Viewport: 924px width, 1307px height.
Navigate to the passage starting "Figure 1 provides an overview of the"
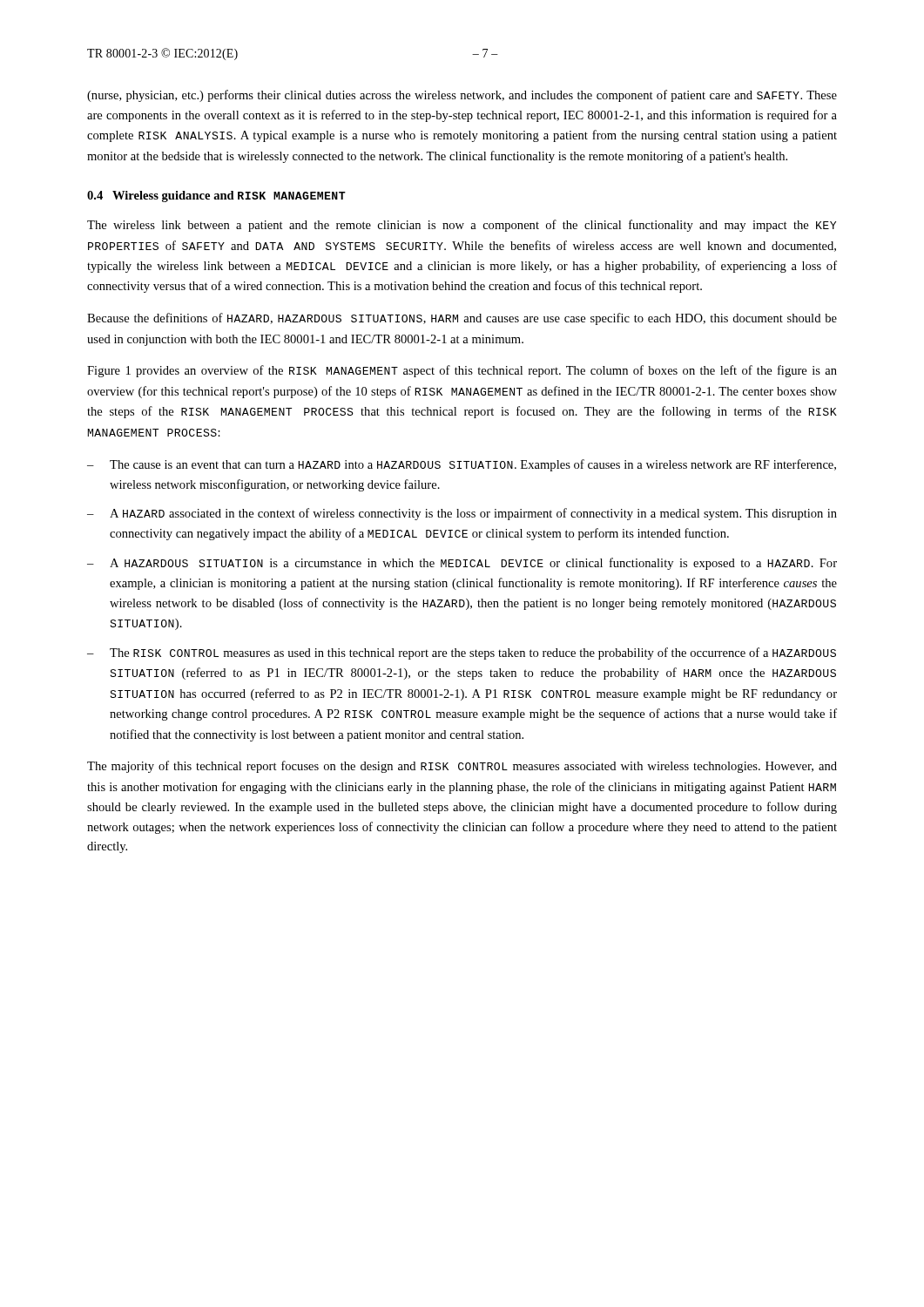[x=462, y=402]
